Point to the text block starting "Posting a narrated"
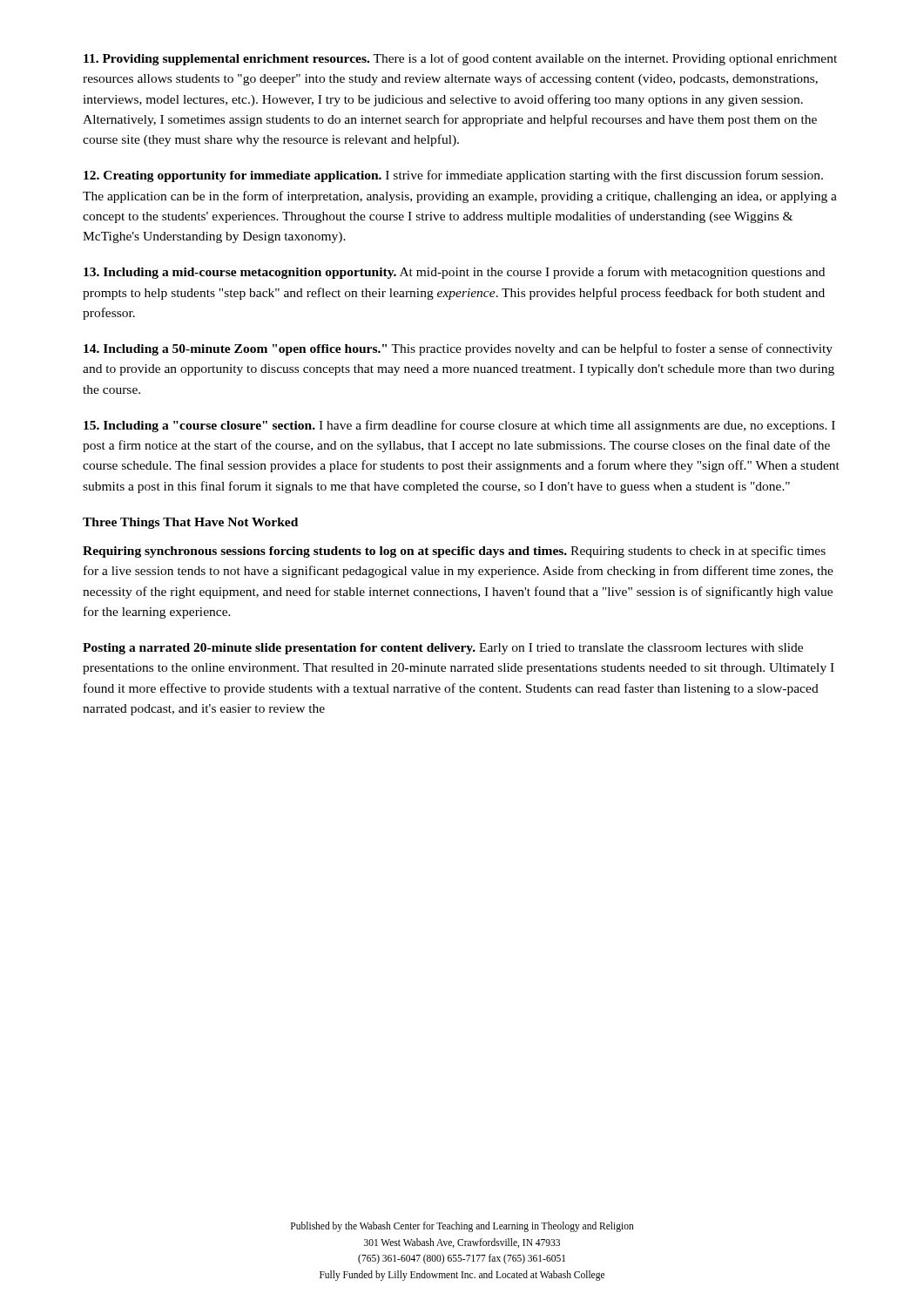Screen dimensions: 1307x924 coord(459,677)
